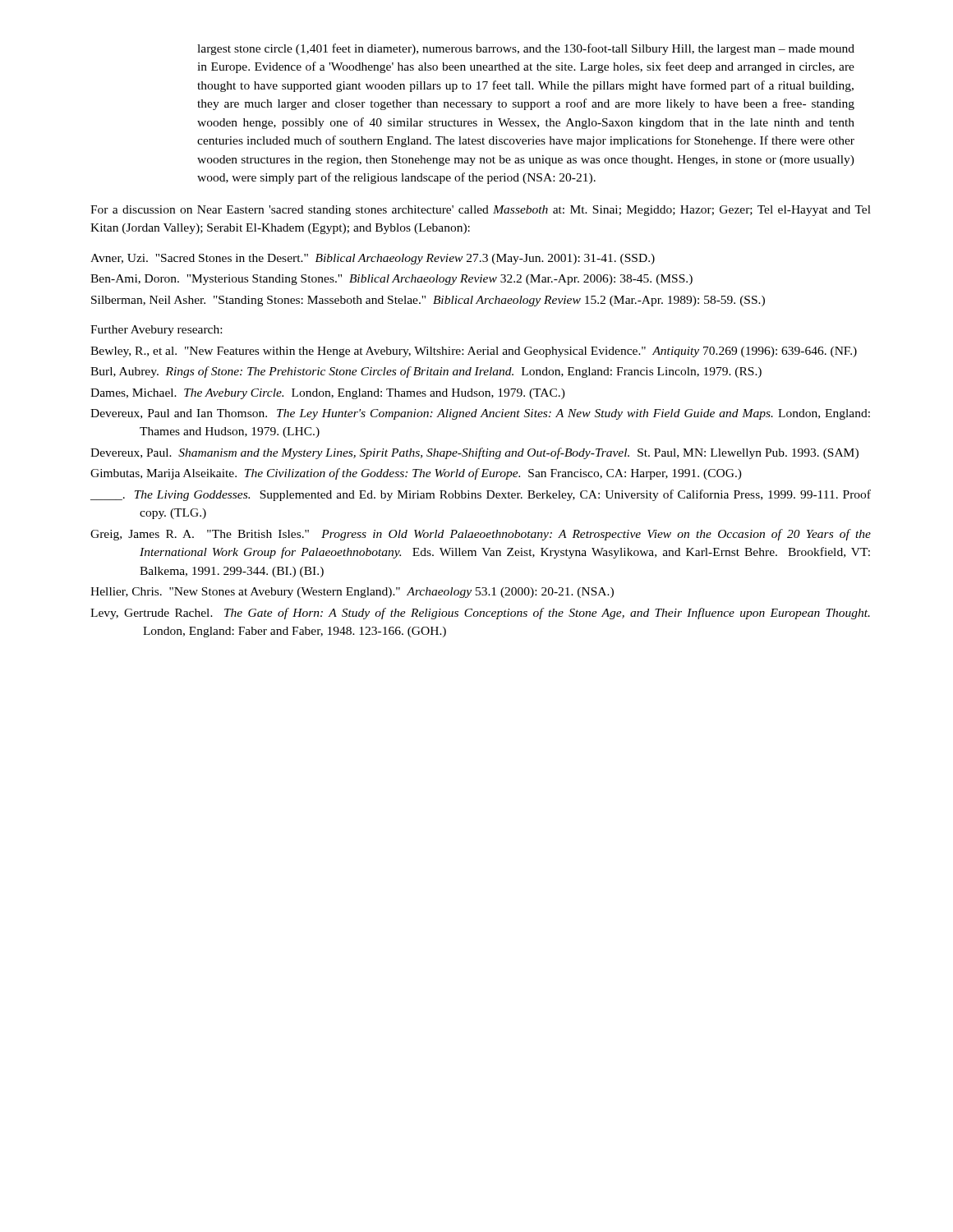Find the block on this page that starts "For a discussion on"
953x1232 pixels.
tap(481, 218)
